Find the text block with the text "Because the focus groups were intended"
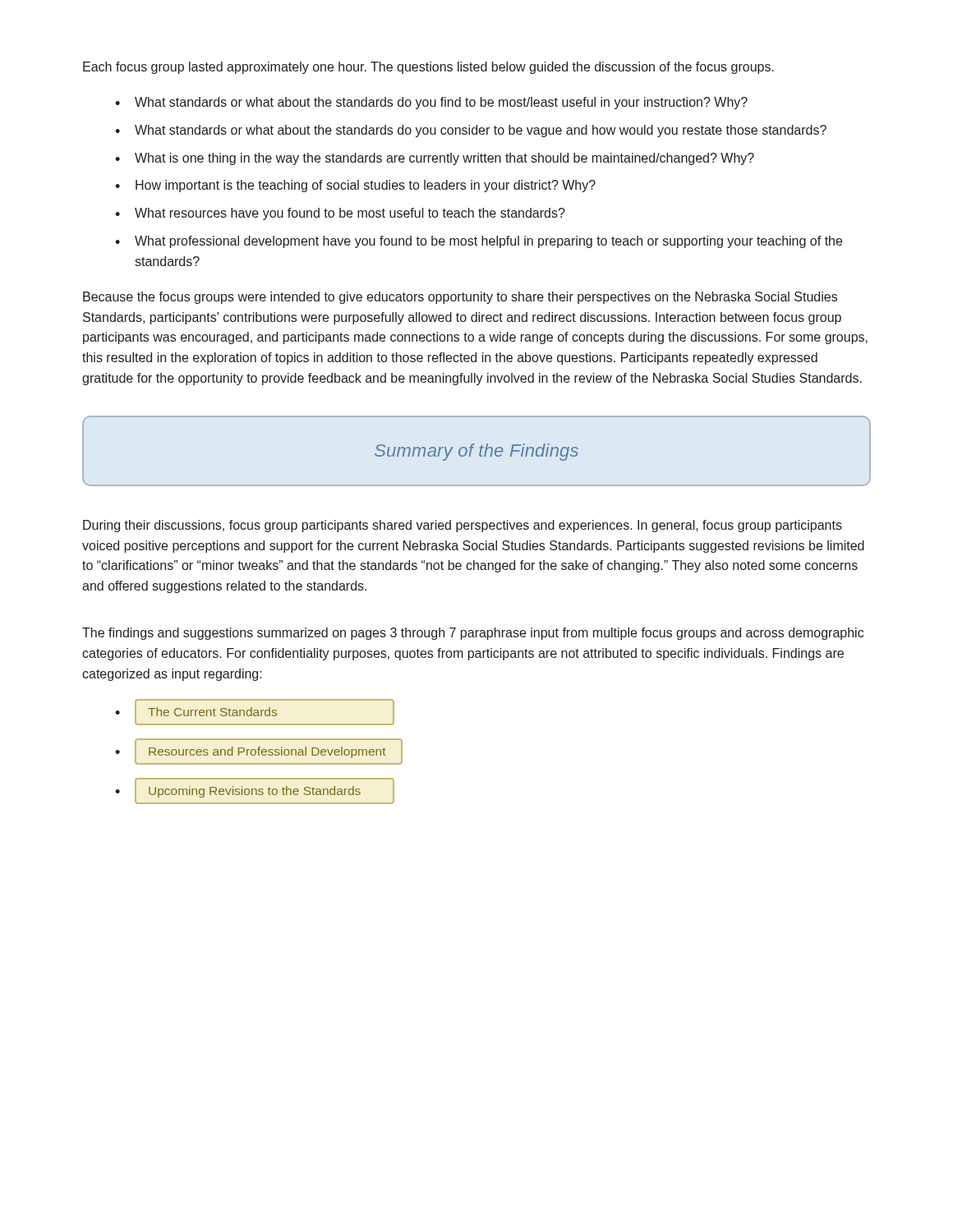Viewport: 953px width, 1232px height. pyautogui.click(x=475, y=338)
